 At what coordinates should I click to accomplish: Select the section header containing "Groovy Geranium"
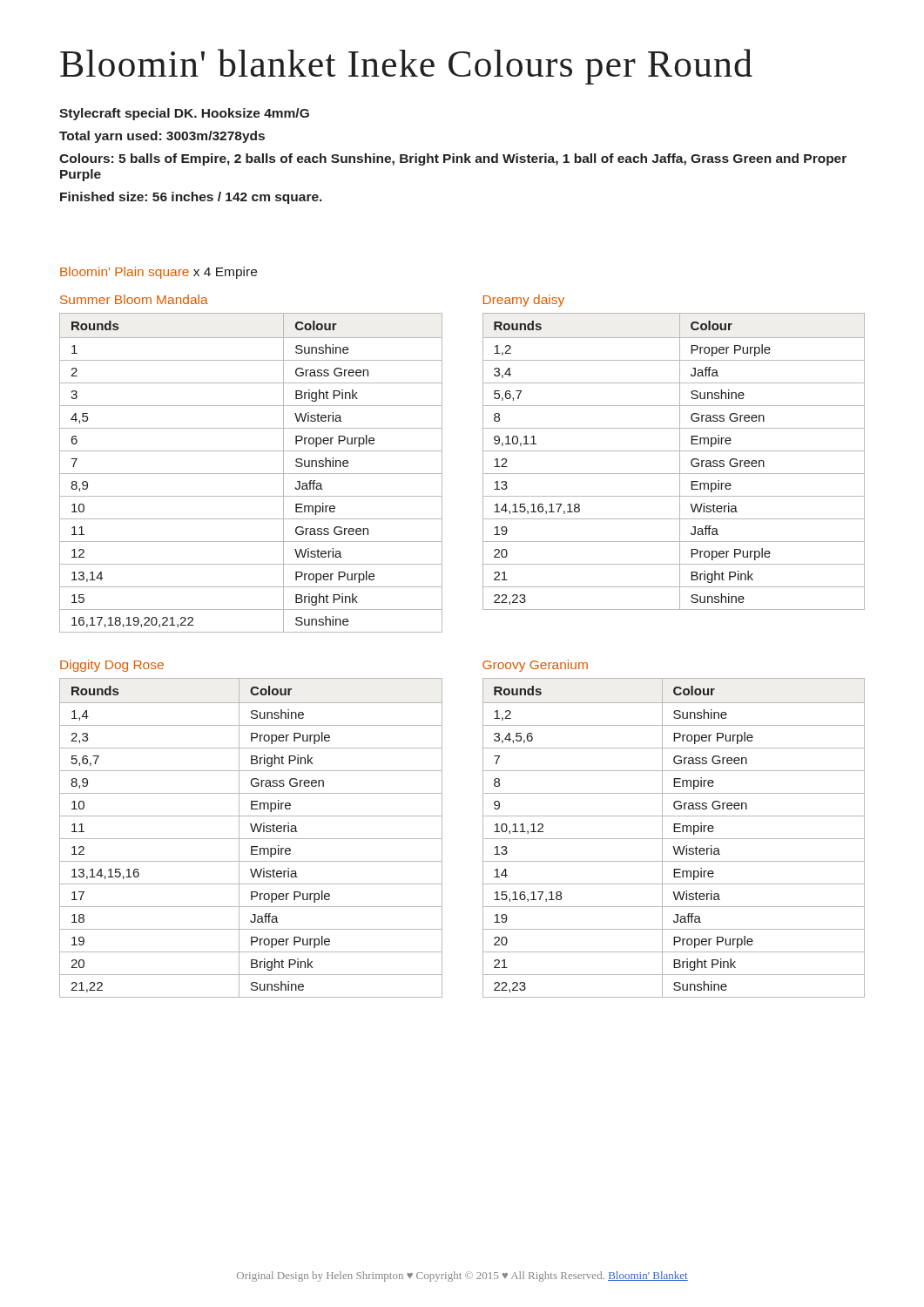pyautogui.click(x=535, y=666)
